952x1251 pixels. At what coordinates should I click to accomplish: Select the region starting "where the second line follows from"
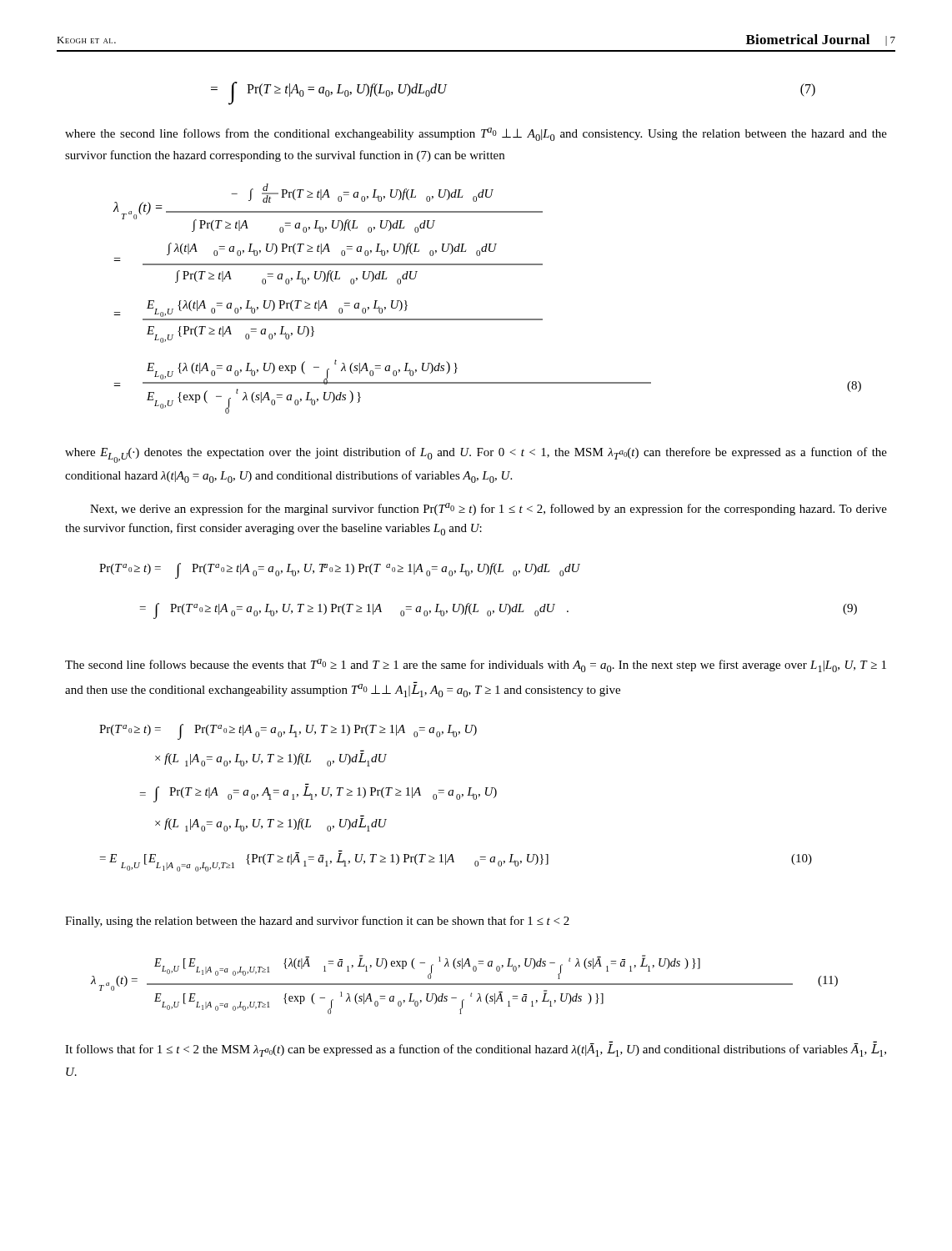coord(476,143)
